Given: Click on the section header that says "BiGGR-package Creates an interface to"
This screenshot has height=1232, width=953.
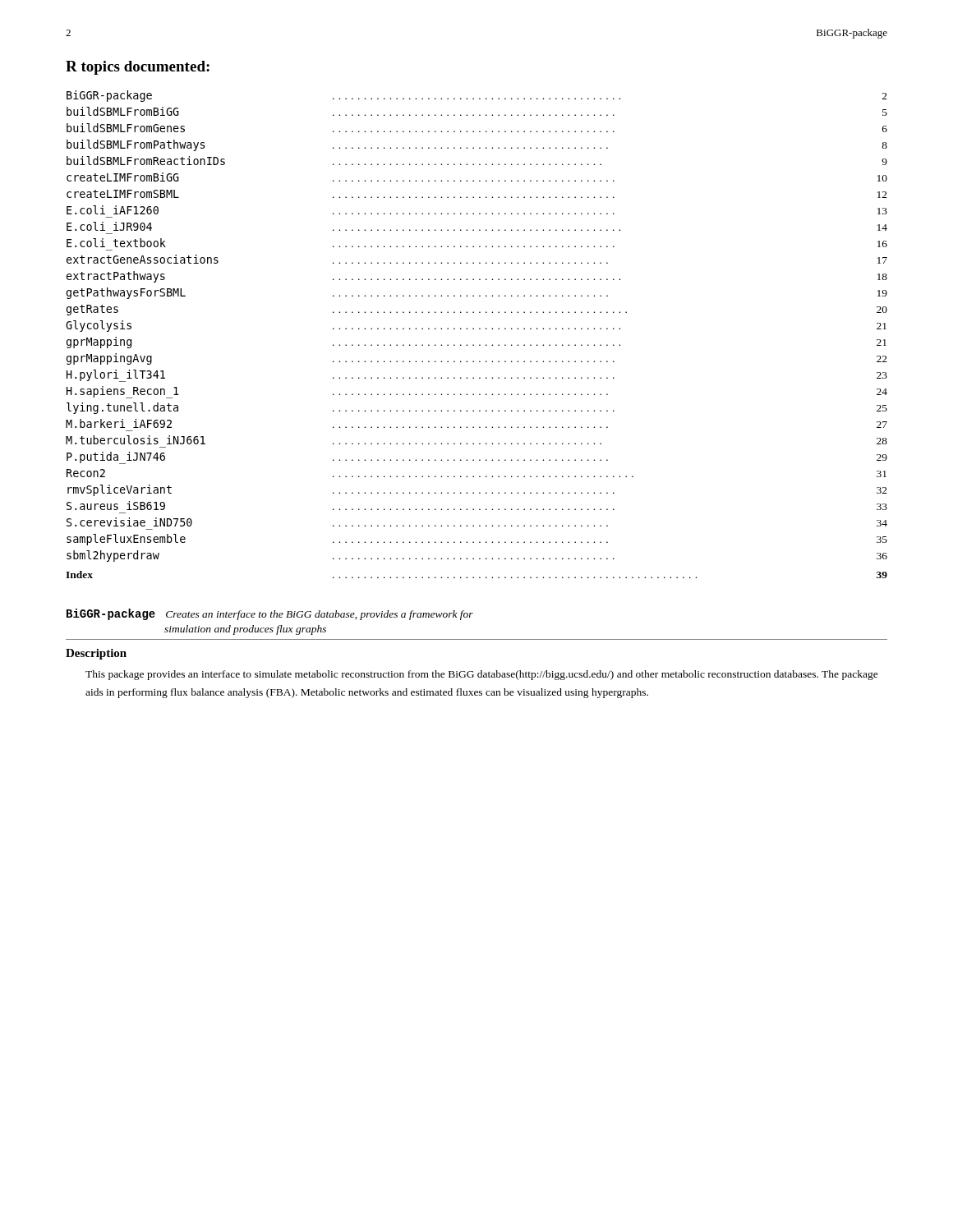Looking at the screenshot, I should click(269, 614).
